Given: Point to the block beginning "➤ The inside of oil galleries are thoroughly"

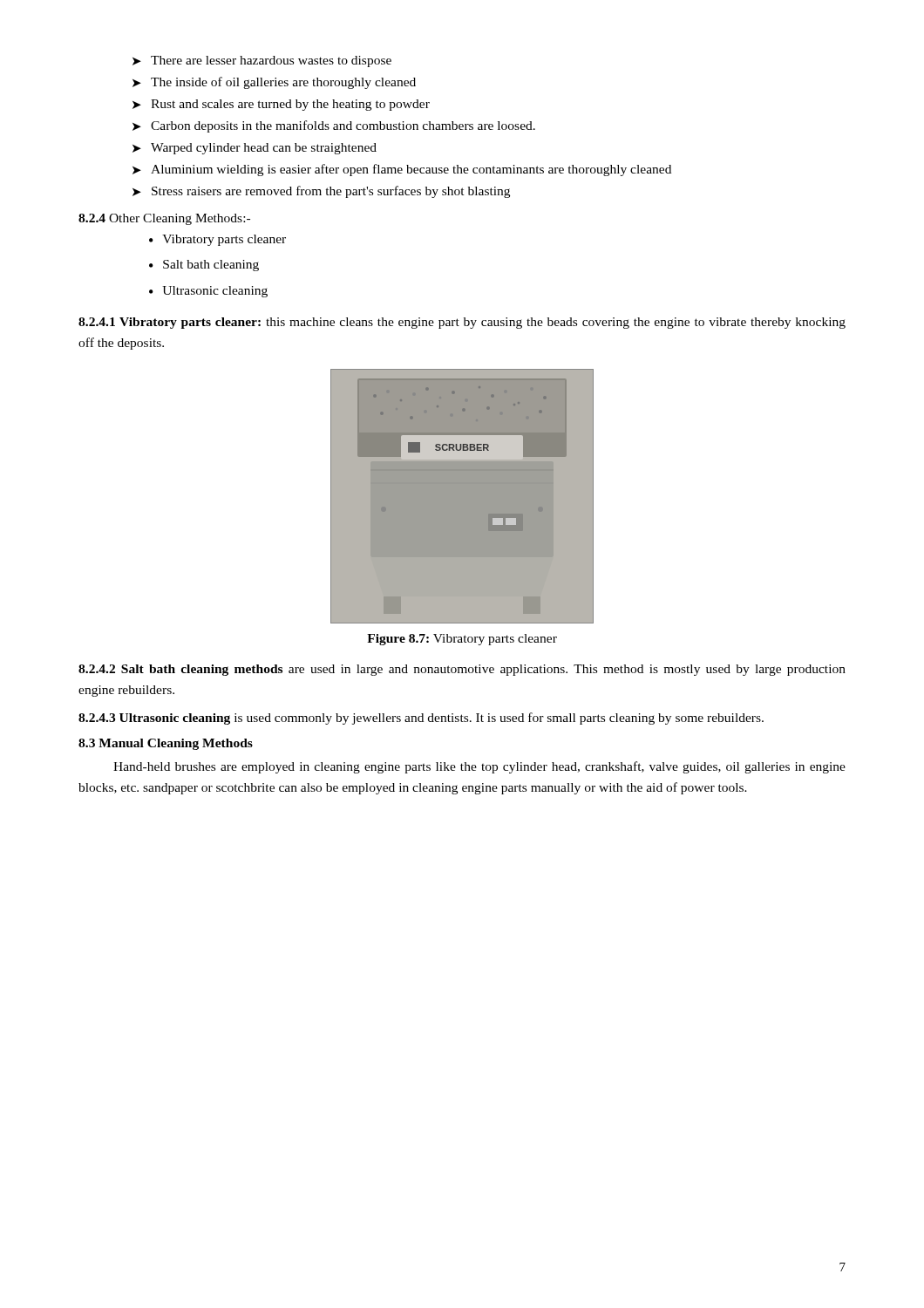Looking at the screenshot, I should (273, 82).
